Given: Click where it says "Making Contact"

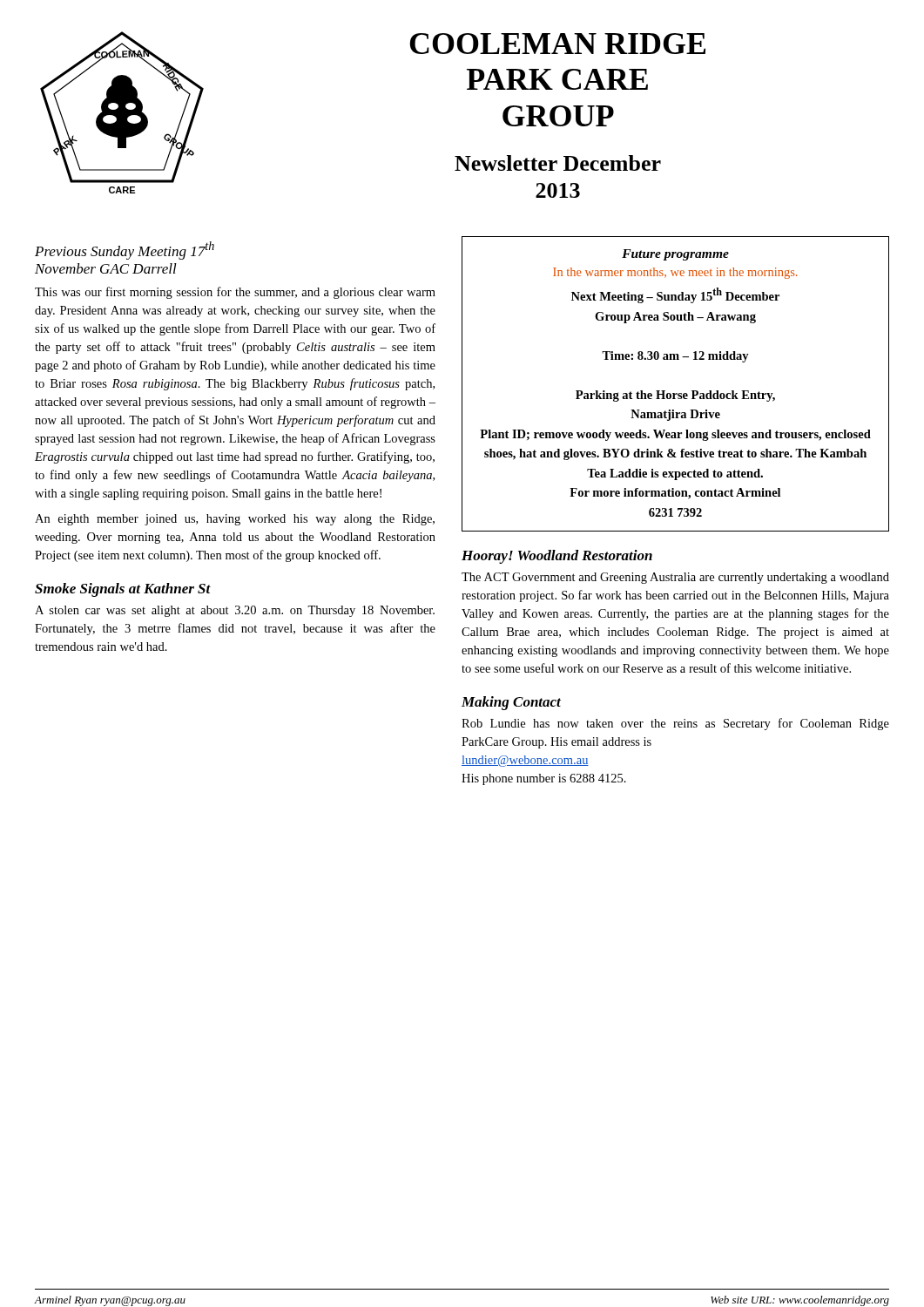Looking at the screenshot, I should pyautogui.click(x=511, y=703).
